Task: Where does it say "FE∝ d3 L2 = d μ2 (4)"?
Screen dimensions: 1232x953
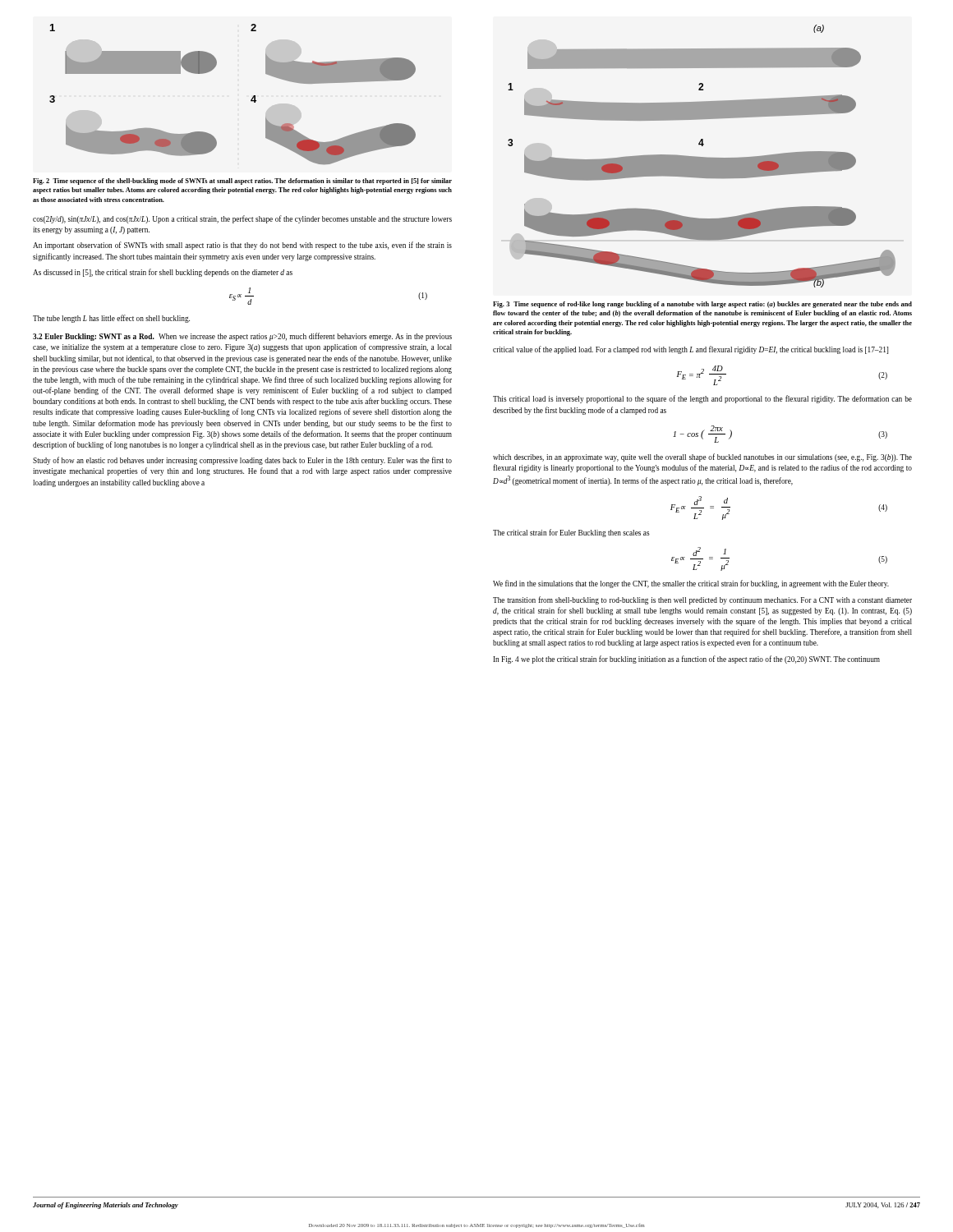Action: point(697,508)
